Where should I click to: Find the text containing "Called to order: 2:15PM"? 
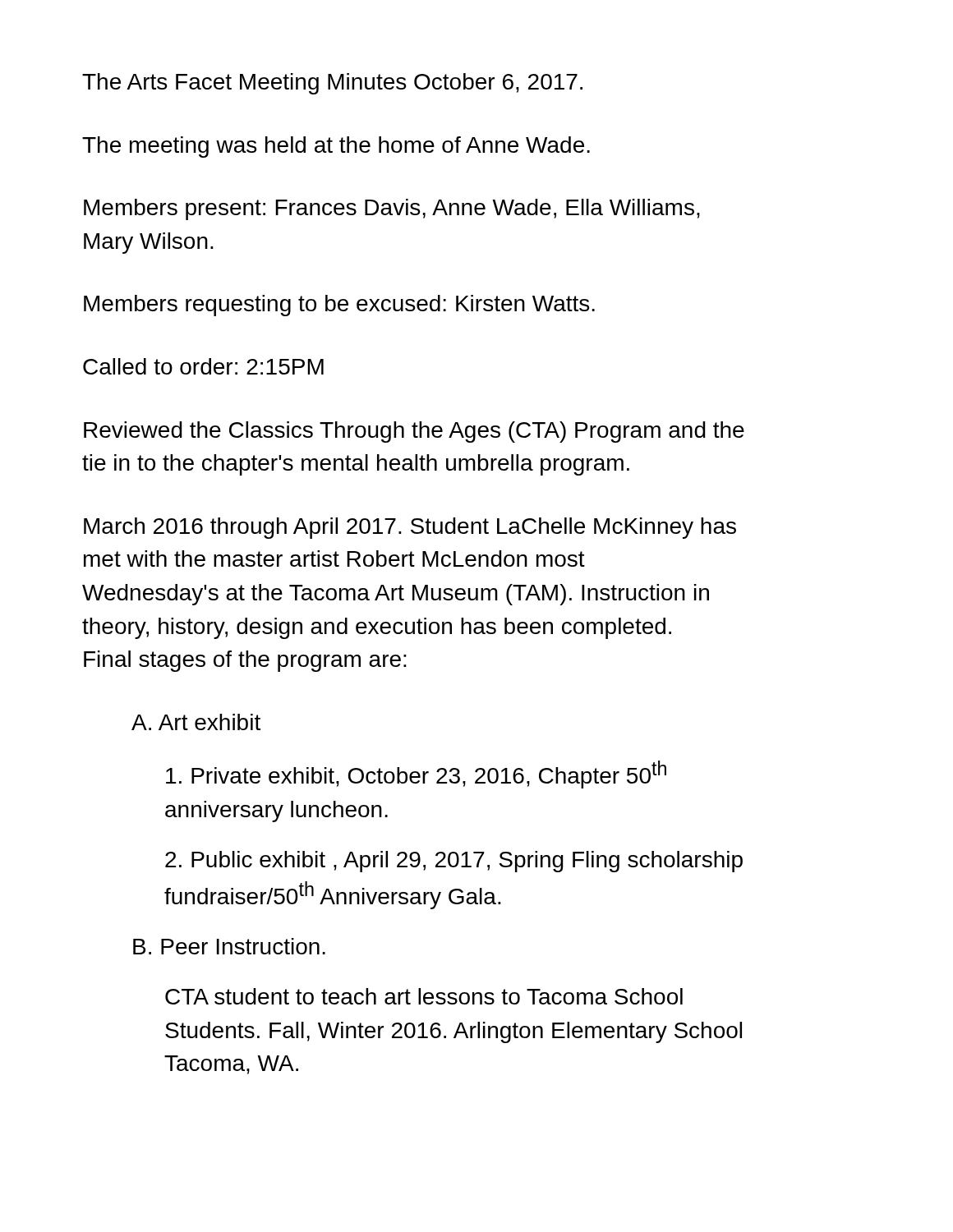point(204,367)
